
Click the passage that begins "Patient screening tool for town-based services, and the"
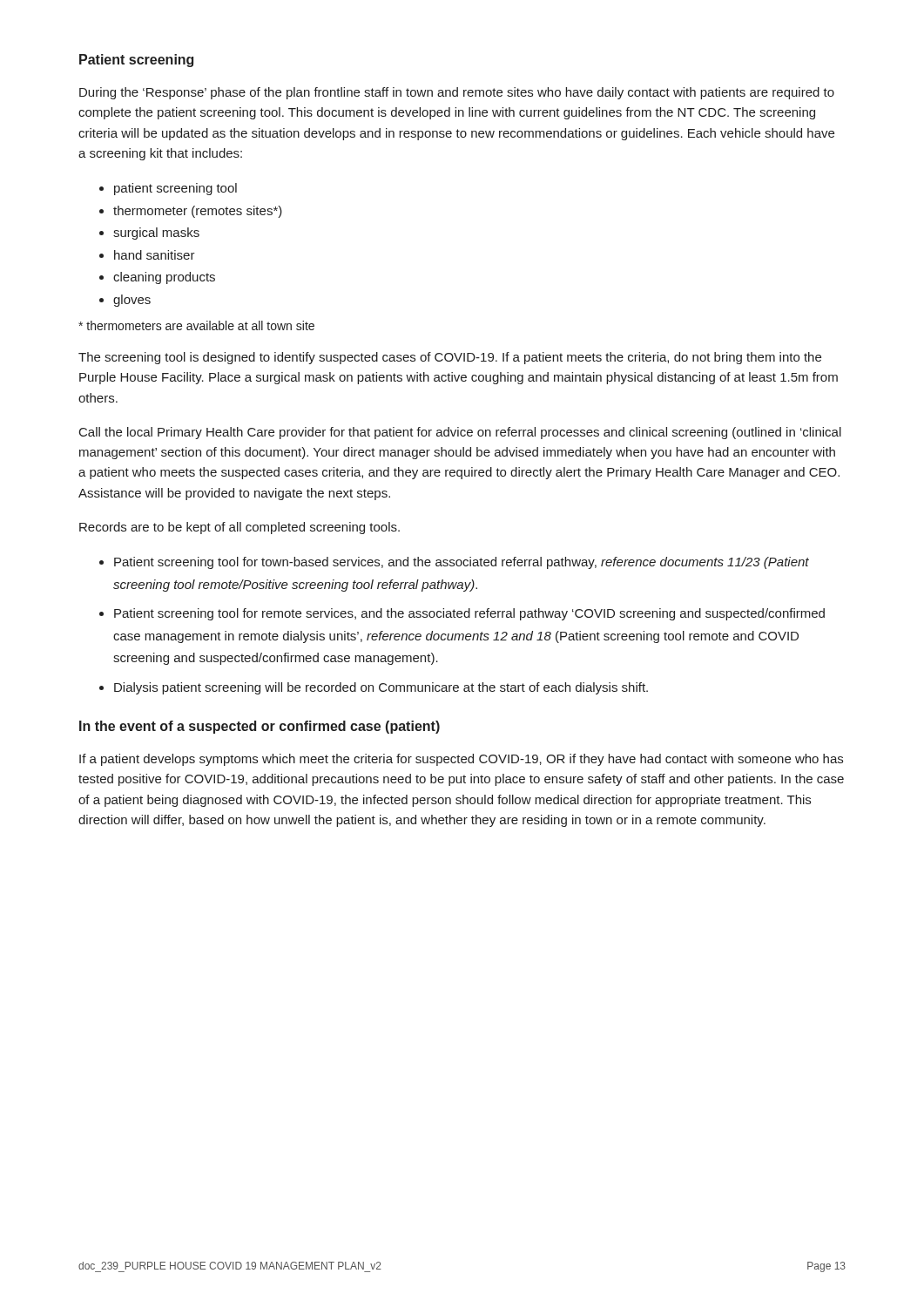[x=461, y=573]
